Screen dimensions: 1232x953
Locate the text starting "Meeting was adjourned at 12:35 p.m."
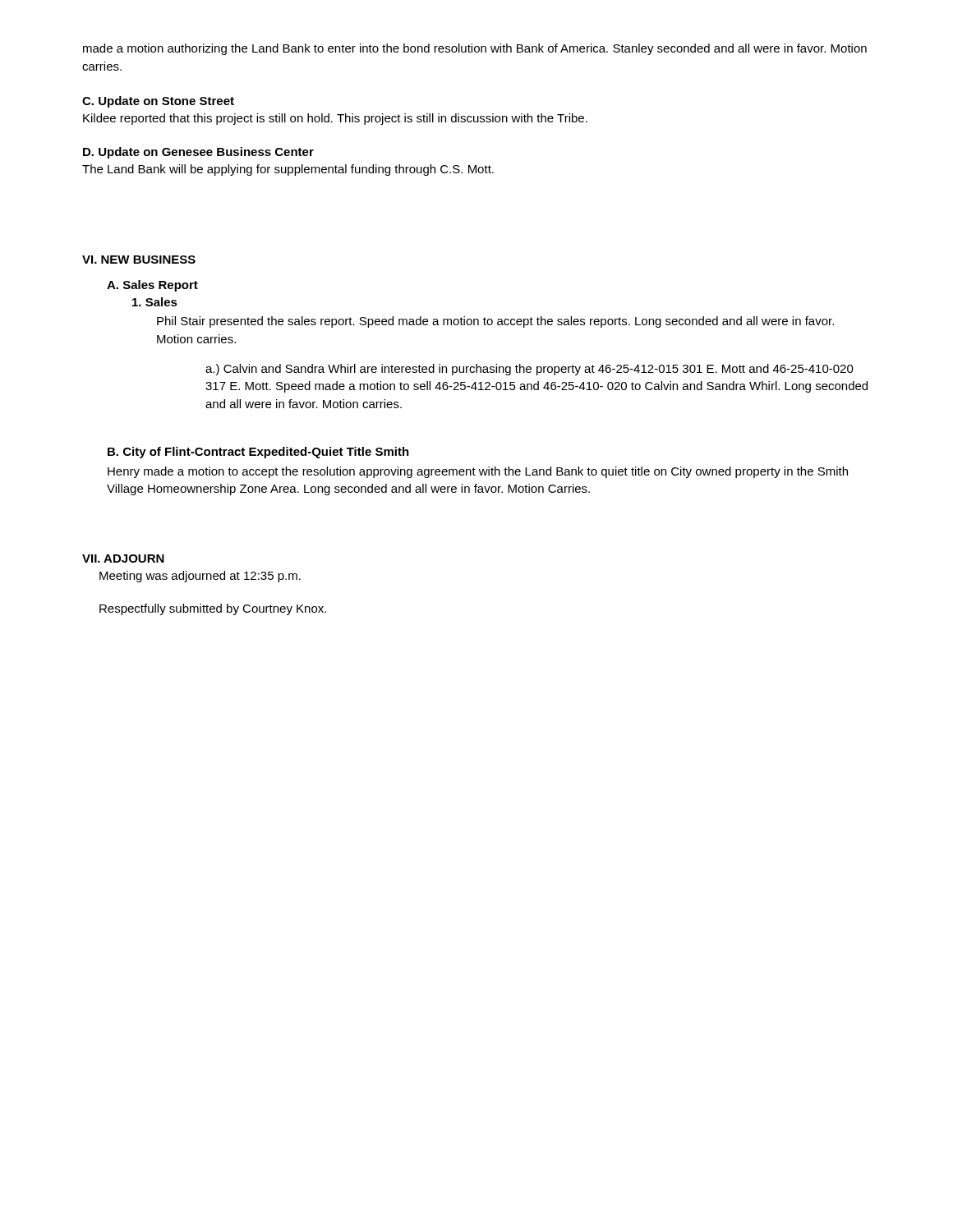click(200, 575)
